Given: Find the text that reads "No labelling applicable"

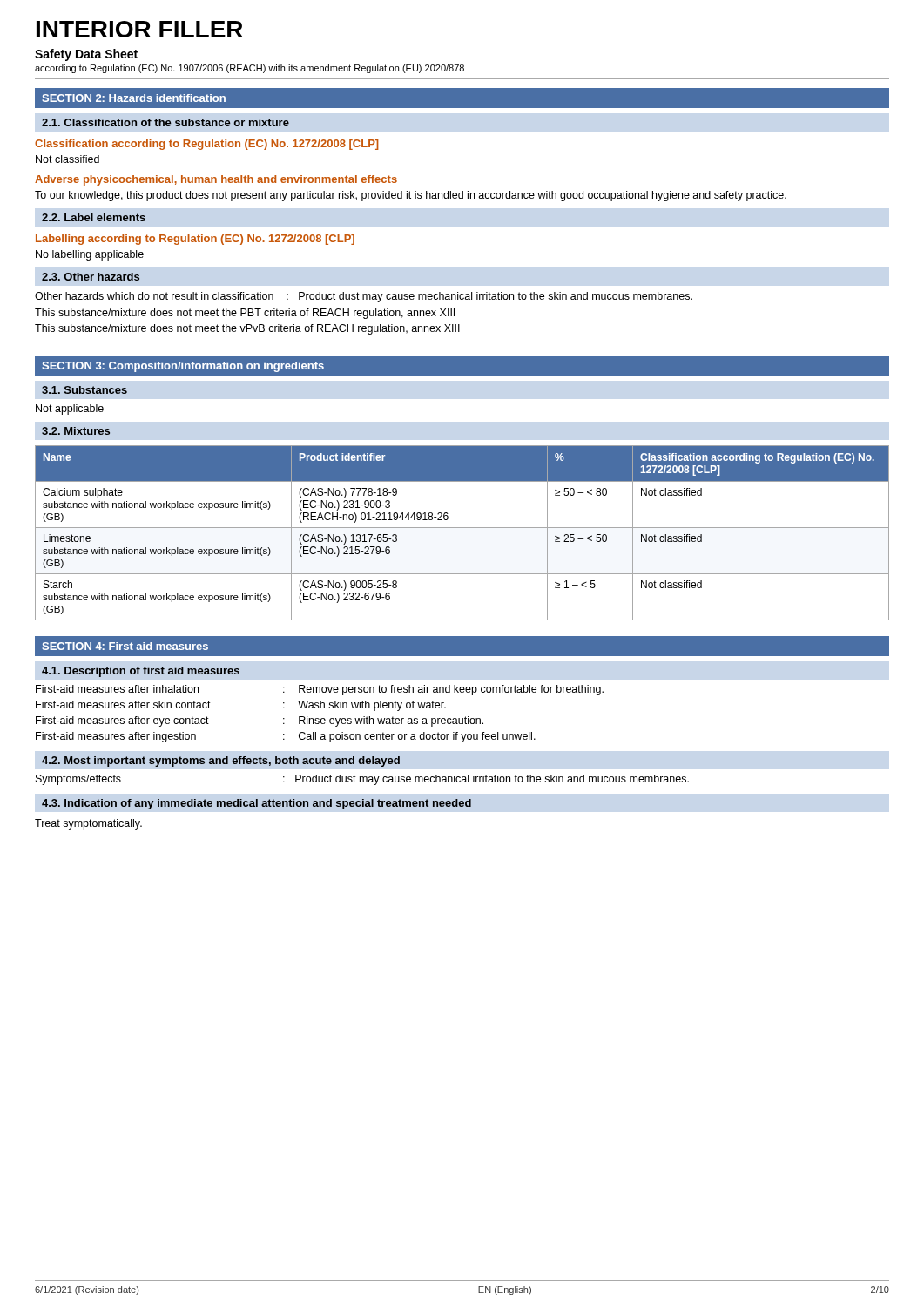Looking at the screenshot, I should click(89, 255).
